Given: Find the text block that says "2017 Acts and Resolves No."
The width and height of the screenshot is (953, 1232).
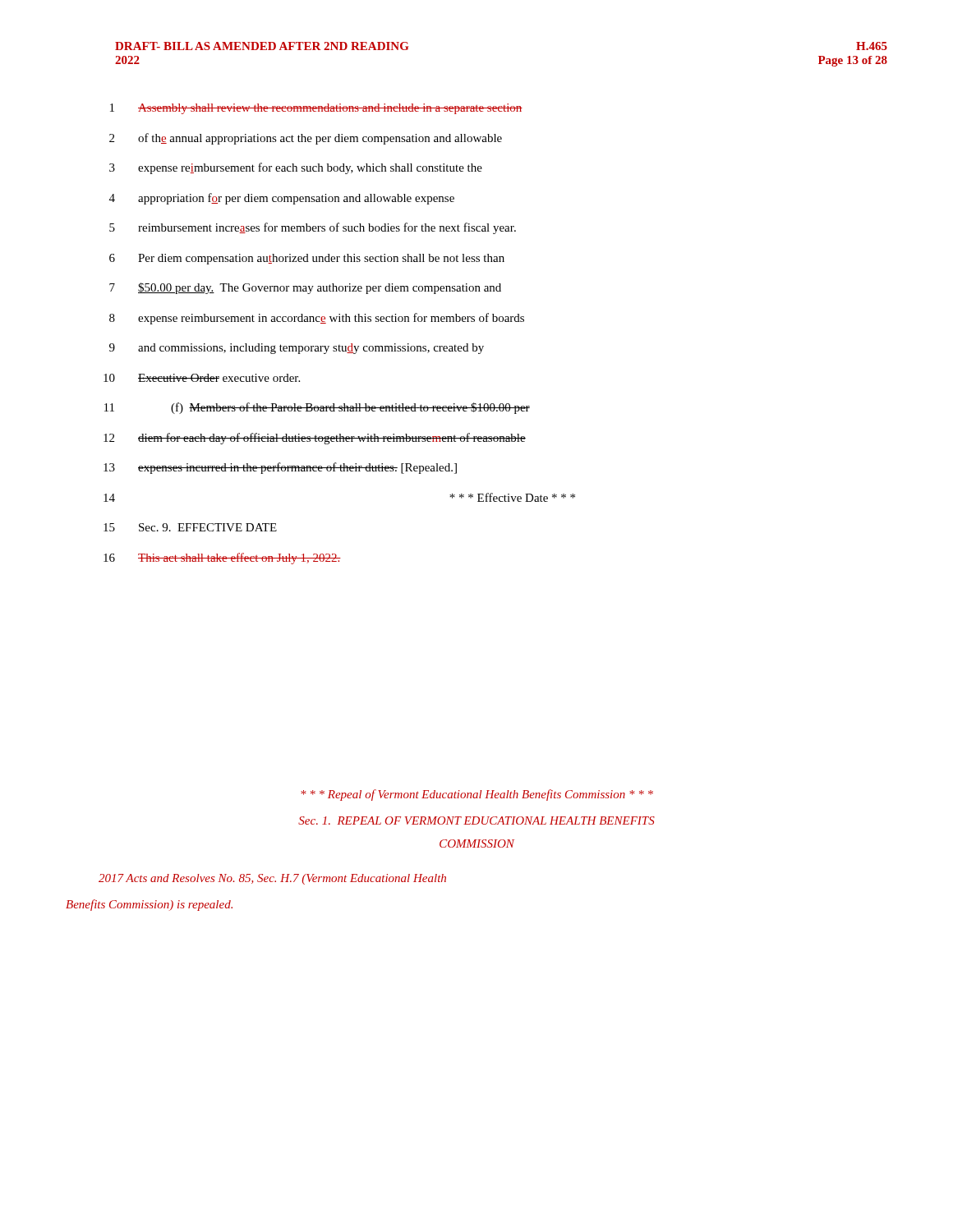Looking at the screenshot, I should pos(273,878).
